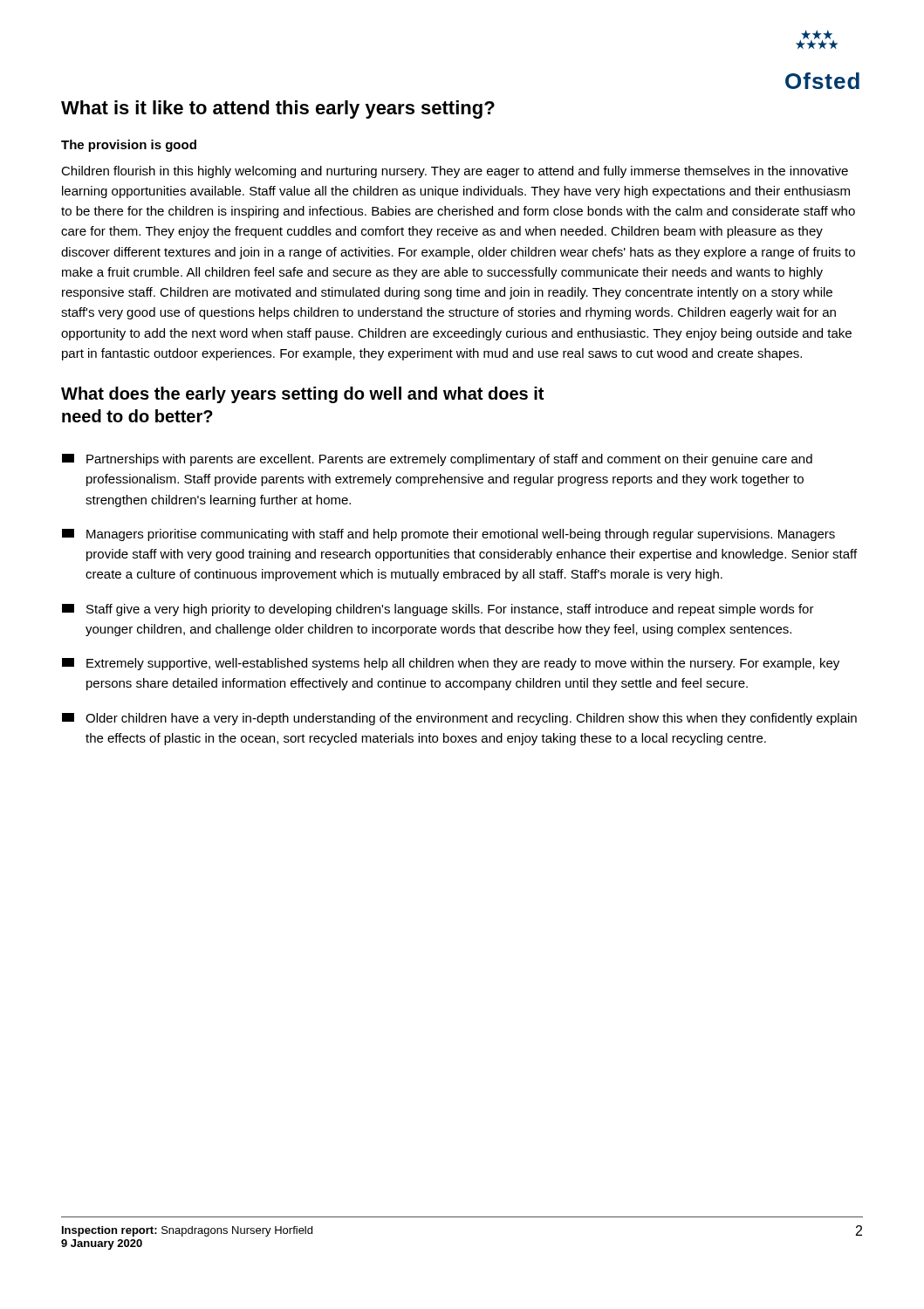Screen dimensions: 1309x924
Task: Select the title
Action: [278, 108]
